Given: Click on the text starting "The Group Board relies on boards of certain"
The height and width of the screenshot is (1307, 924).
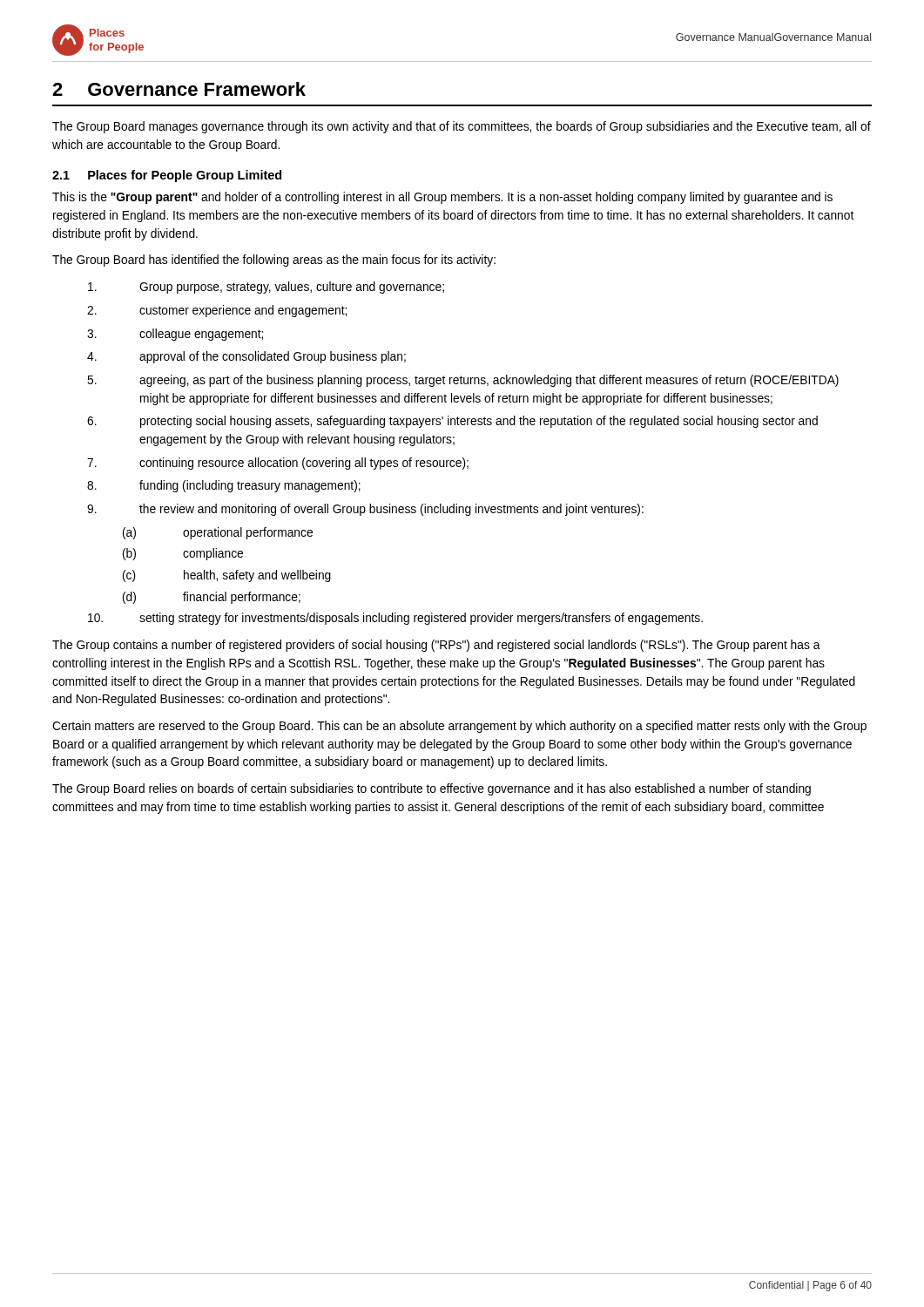Looking at the screenshot, I should point(438,798).
